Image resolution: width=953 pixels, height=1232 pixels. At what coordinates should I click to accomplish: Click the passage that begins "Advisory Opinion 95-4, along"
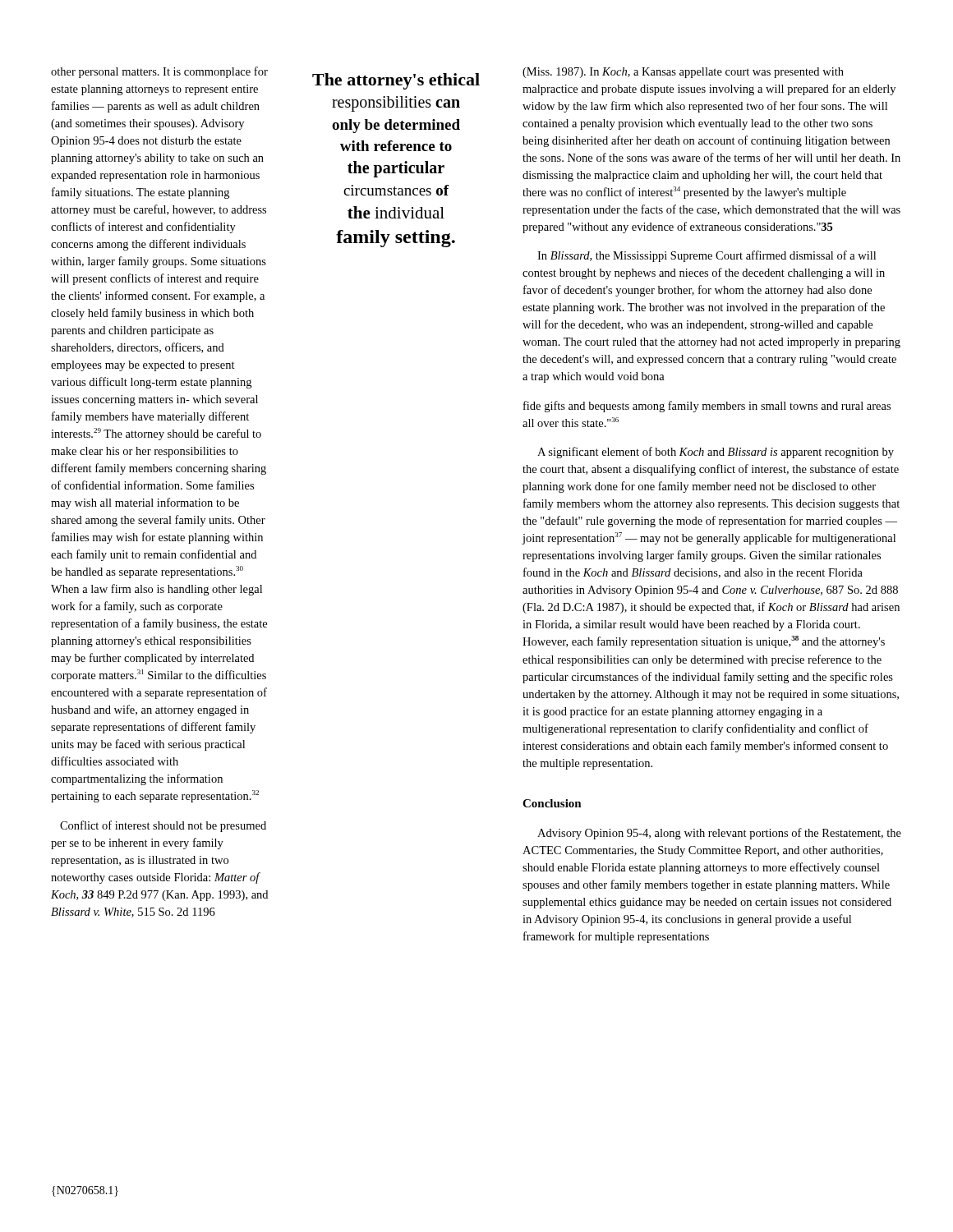click(712, 885)
